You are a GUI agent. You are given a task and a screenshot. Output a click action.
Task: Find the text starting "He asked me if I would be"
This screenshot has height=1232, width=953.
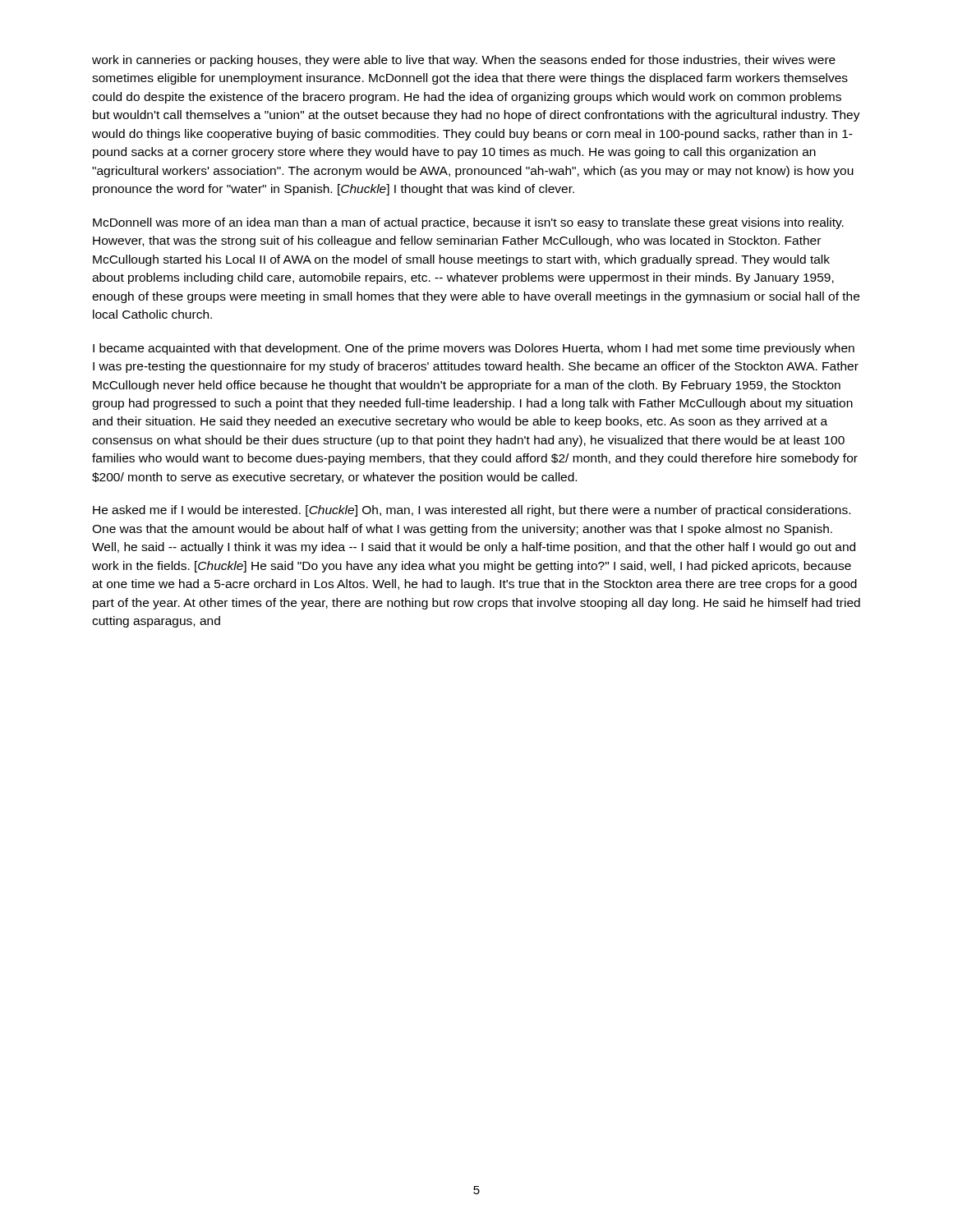(476, 565)
